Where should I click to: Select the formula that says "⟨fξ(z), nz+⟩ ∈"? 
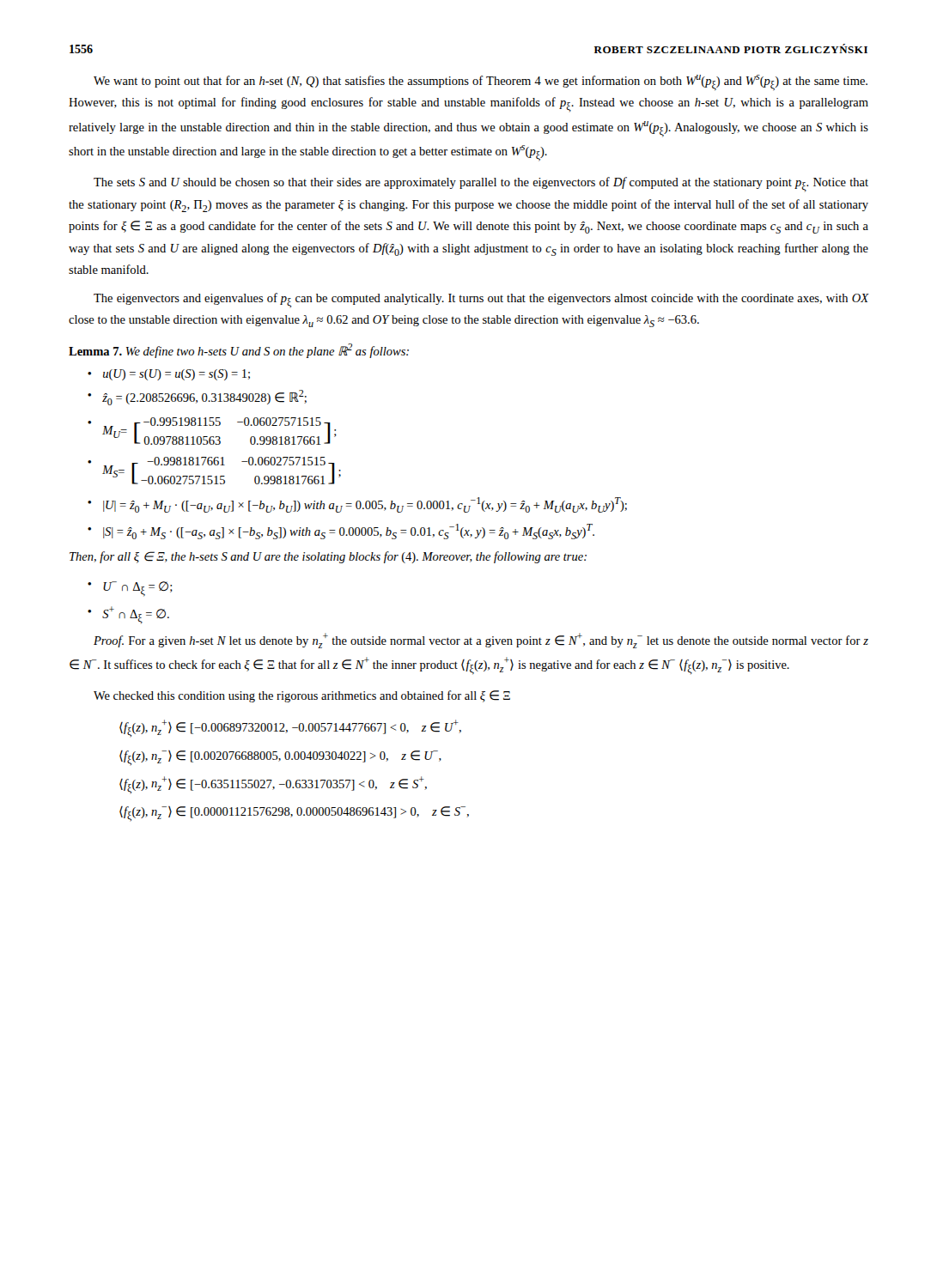(x=290, y=729)
